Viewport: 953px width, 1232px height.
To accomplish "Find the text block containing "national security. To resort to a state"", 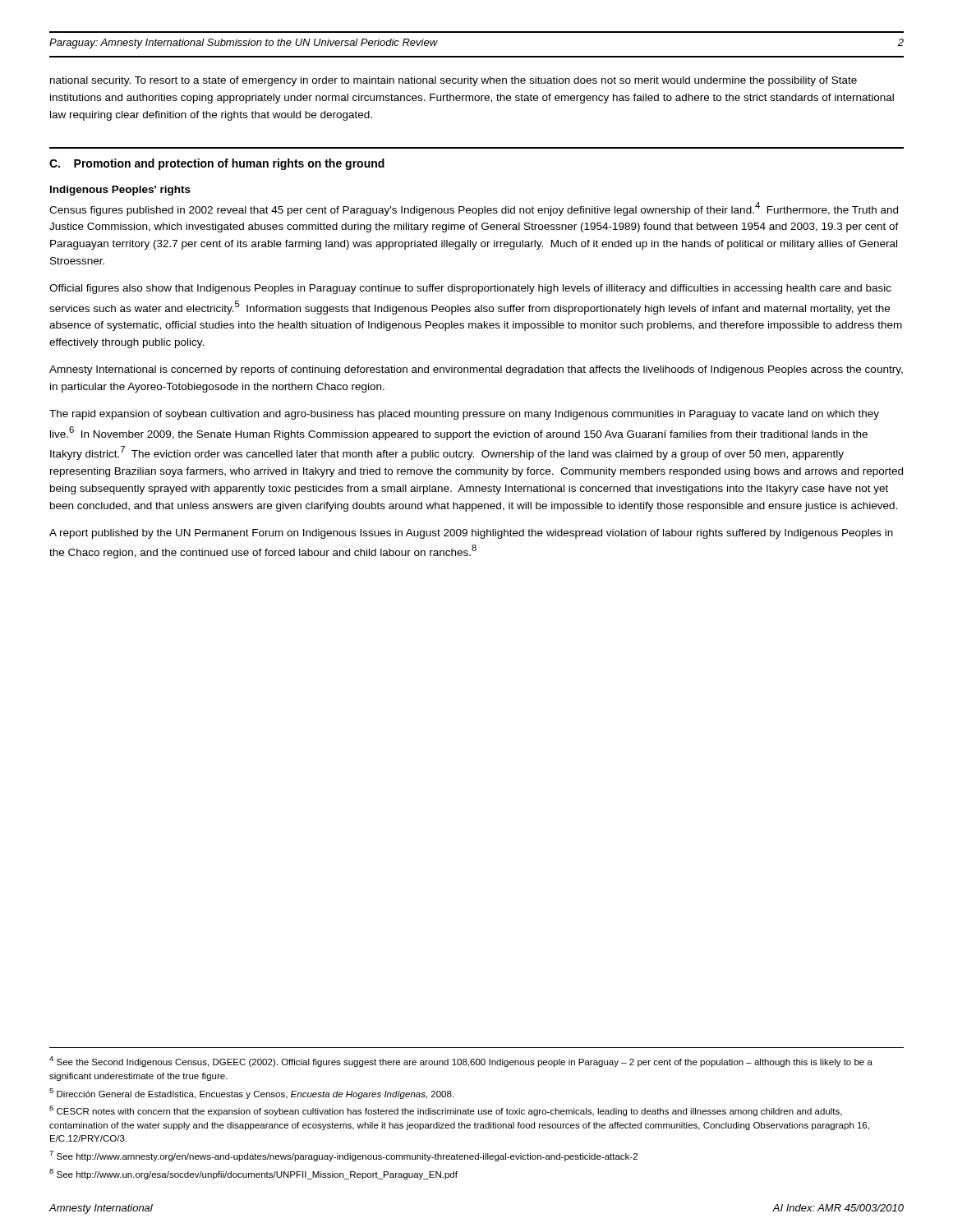I will pyautogui.click(x=472, y=97).
